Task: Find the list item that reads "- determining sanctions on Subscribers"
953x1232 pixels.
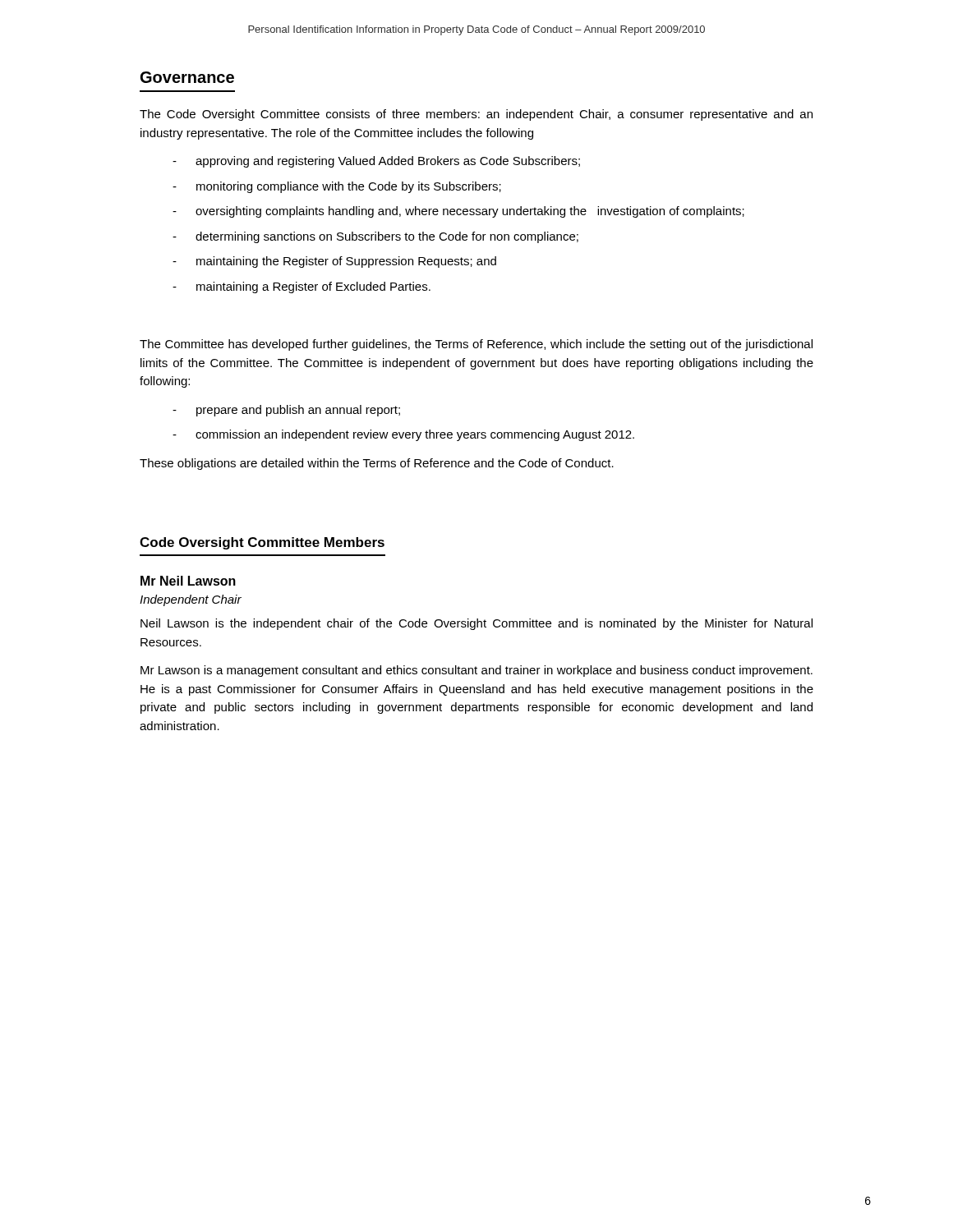Action: tap(376, 236)
